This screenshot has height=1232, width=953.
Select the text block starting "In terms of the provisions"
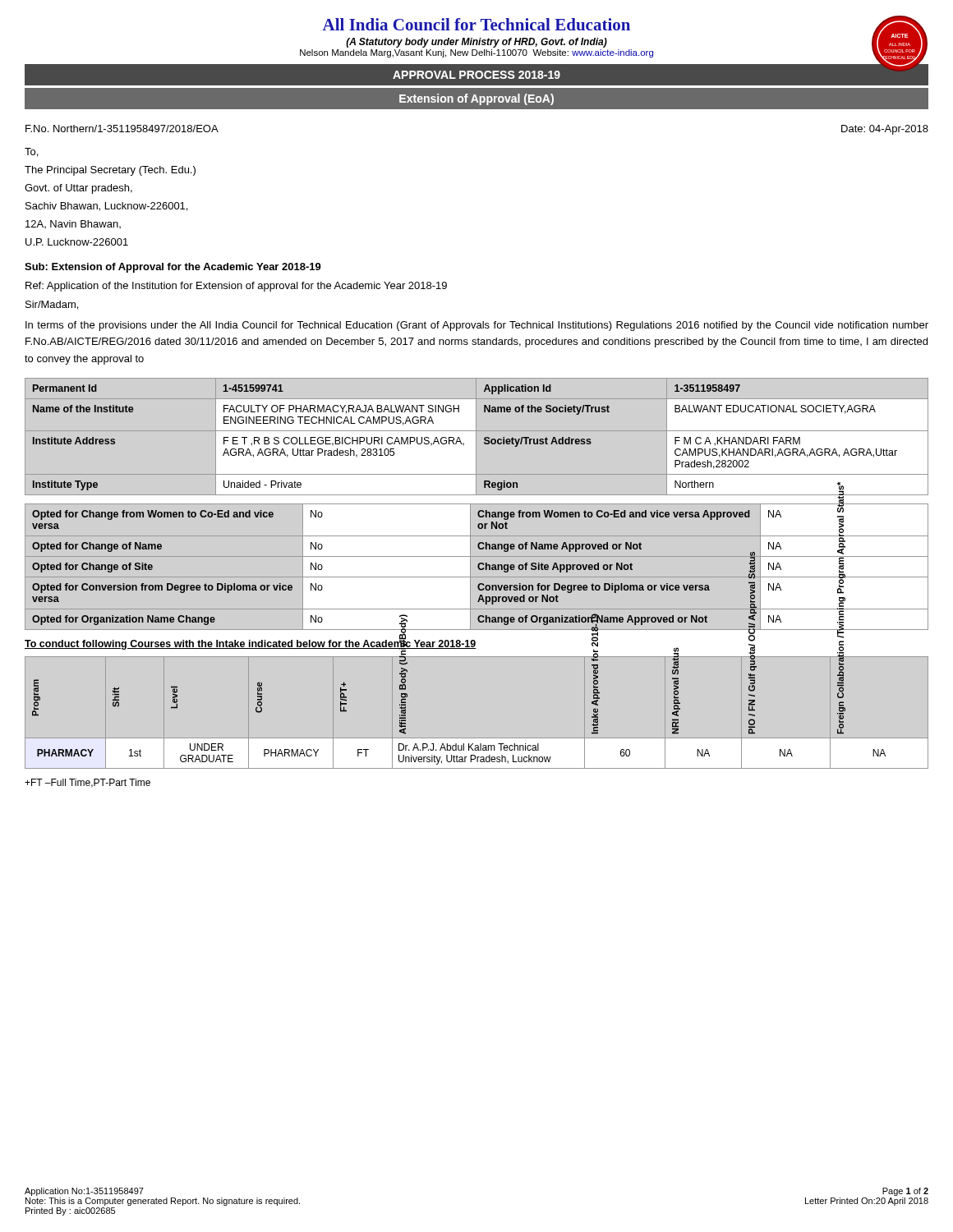[x=476, y=342]
